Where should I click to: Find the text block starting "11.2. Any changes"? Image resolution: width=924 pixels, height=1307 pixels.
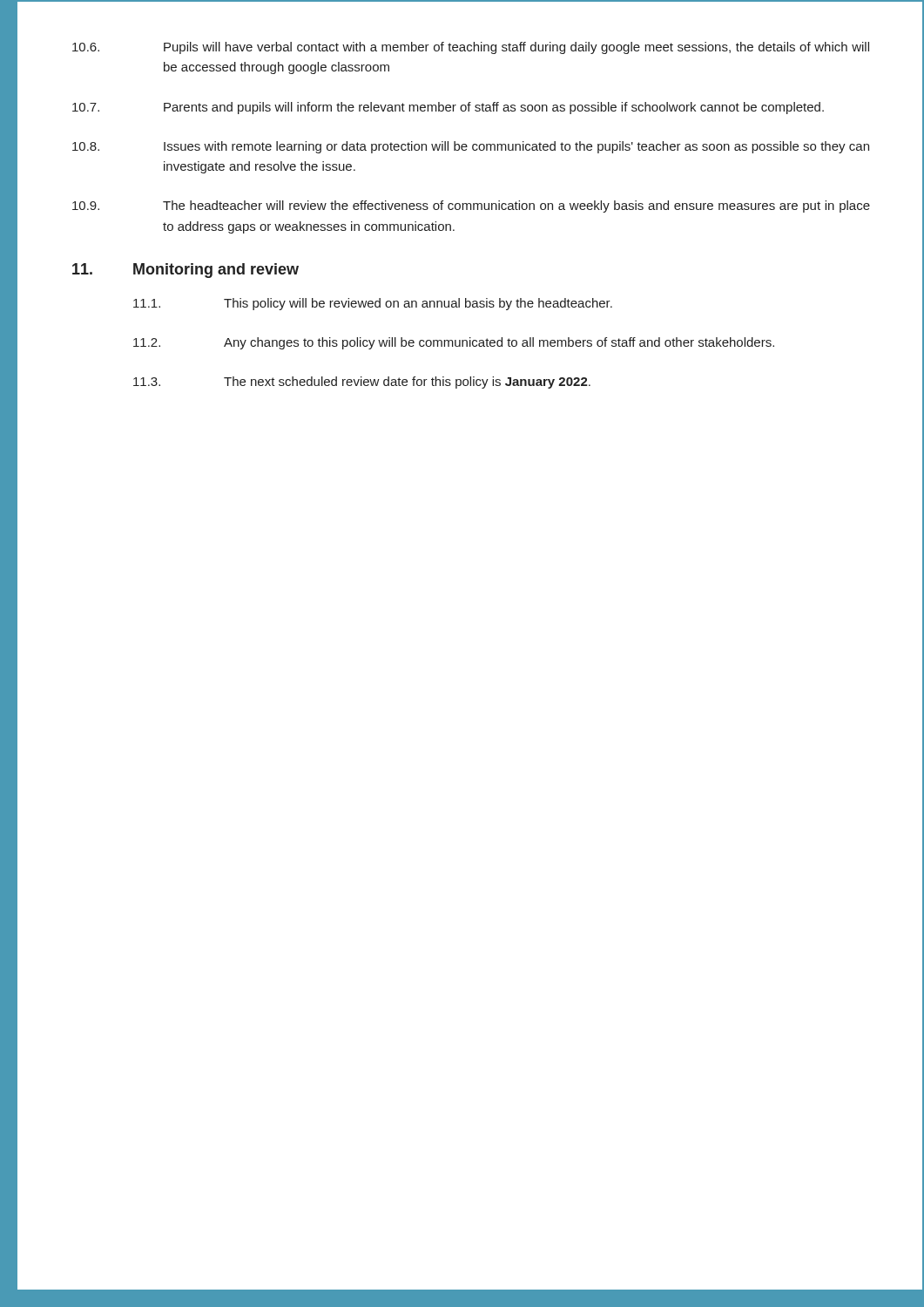tap(501, 342)
